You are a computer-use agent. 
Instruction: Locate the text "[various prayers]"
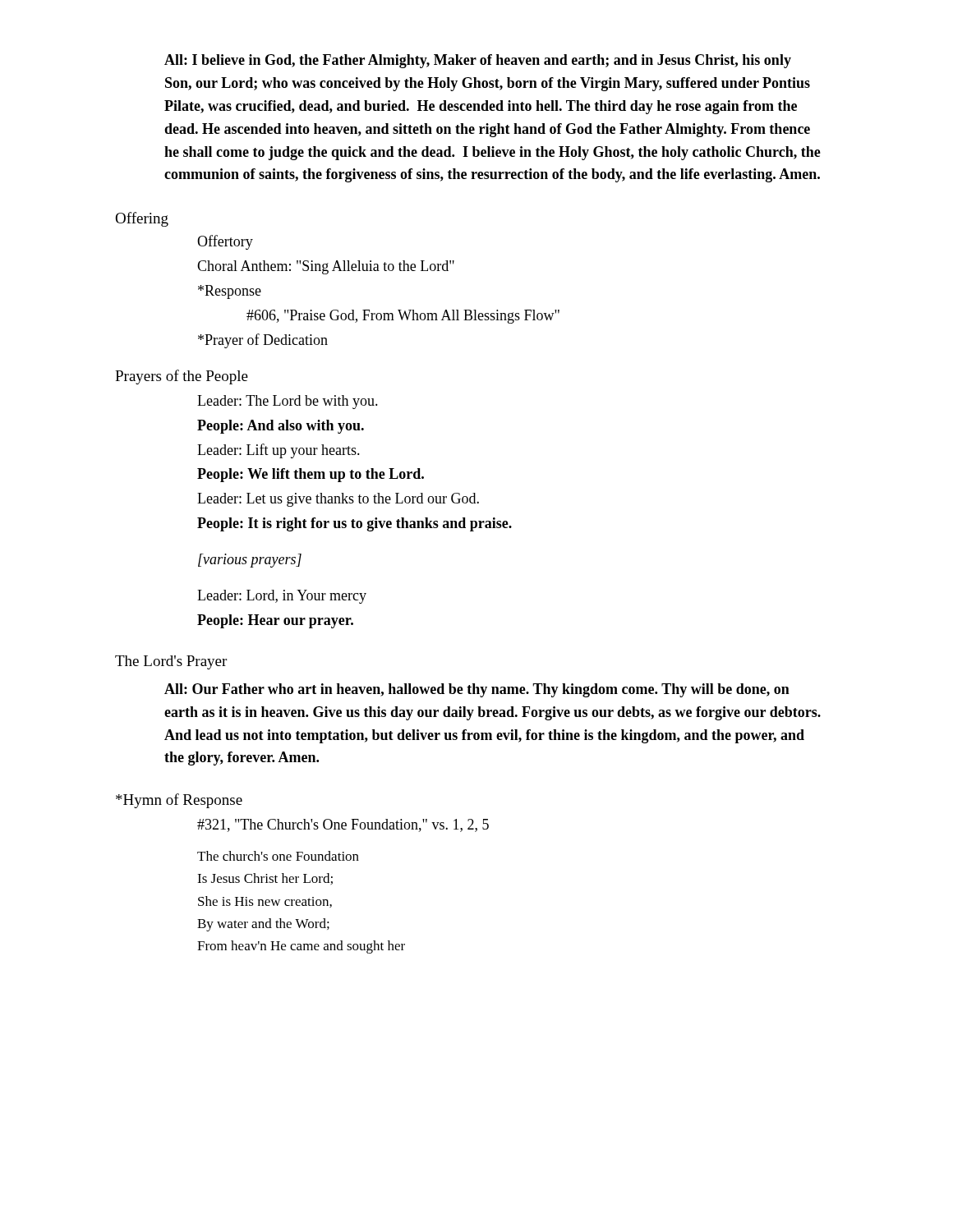coord(250,559)
